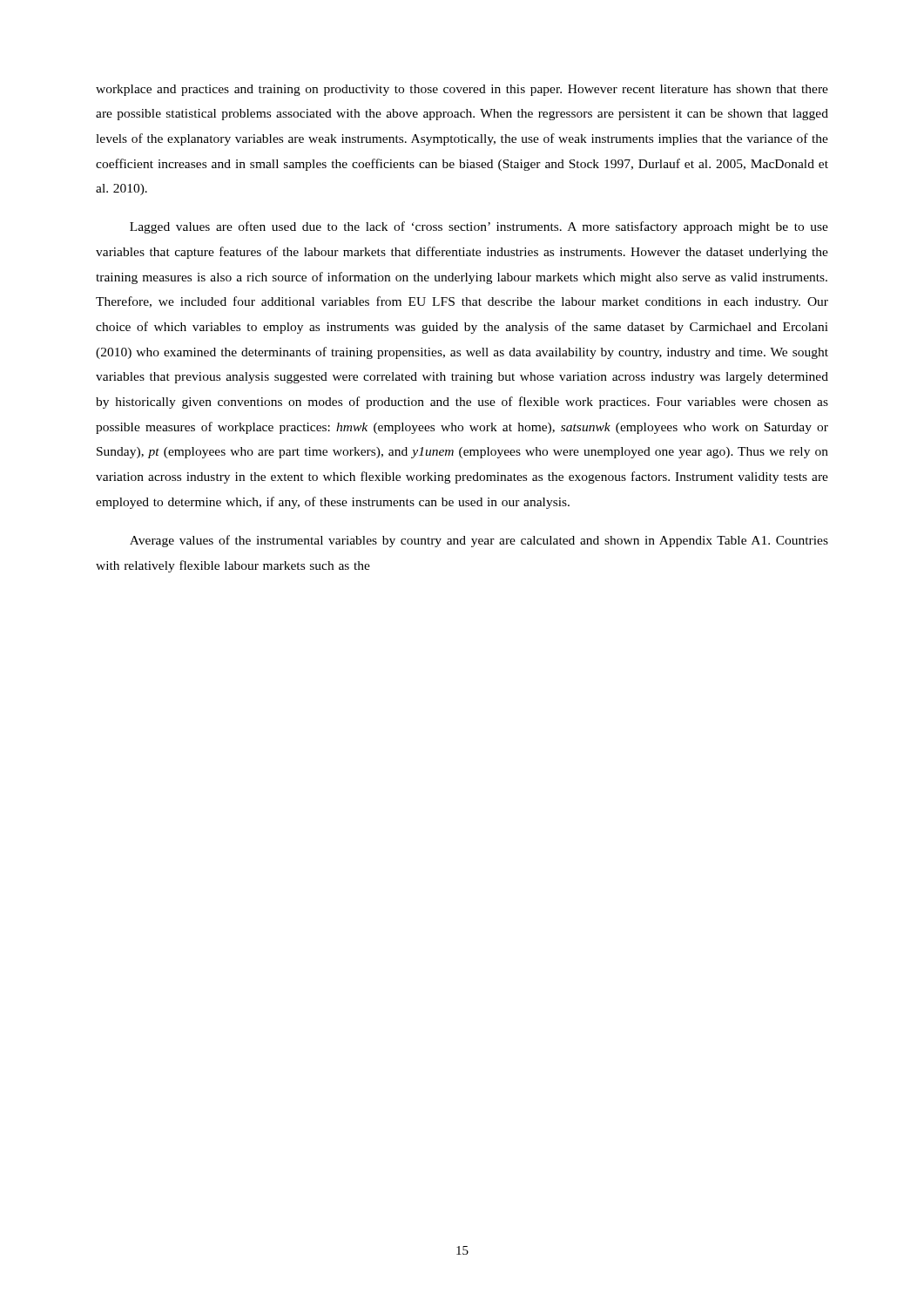The width and height of the screenshot is (924, 1307).
Task: Point to the text block starting "Average values of the instrumental variables by country"
Action: point(462,553)
